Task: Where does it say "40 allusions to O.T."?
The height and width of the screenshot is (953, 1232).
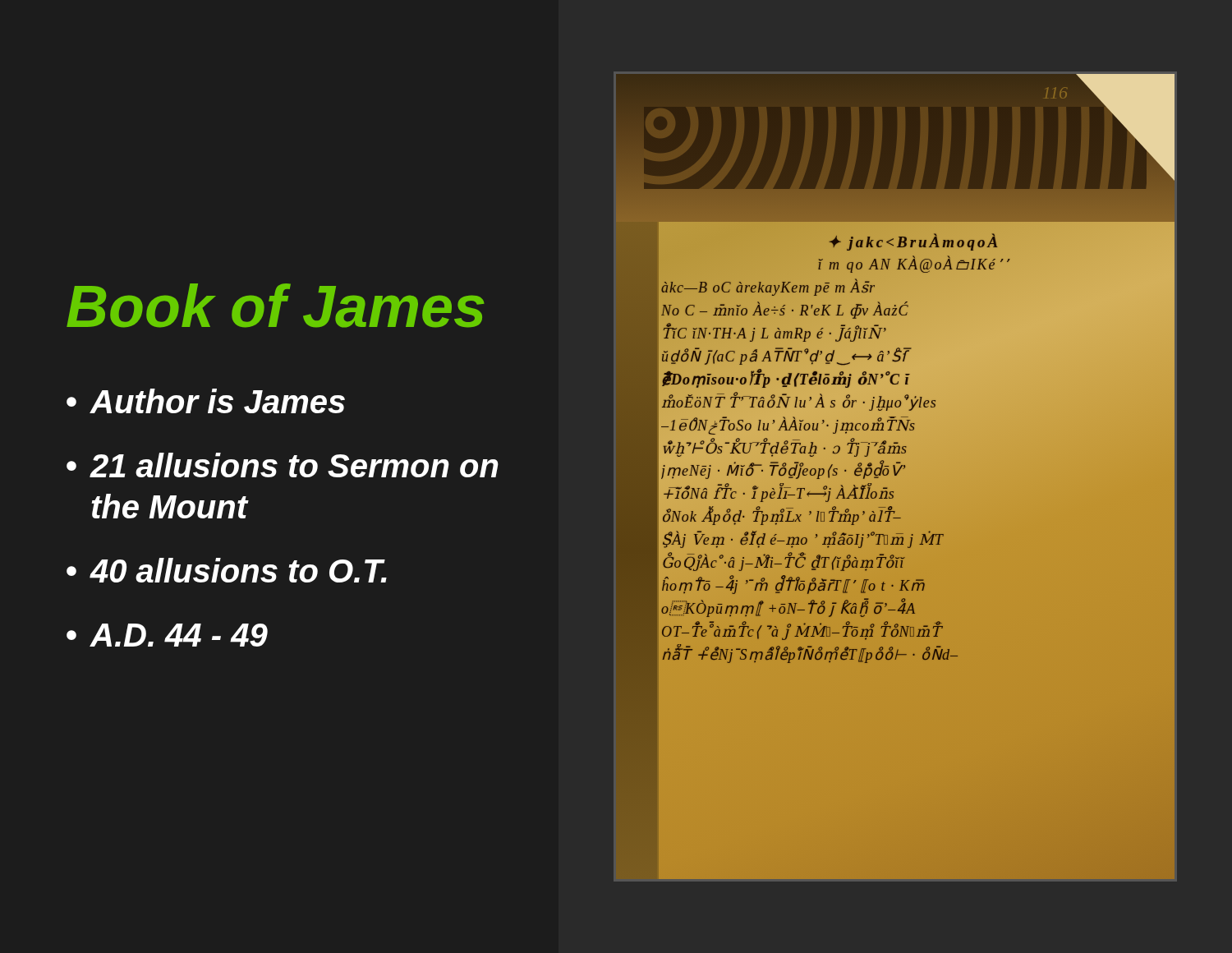Action: pyautogui.click(x=240, y=571)
